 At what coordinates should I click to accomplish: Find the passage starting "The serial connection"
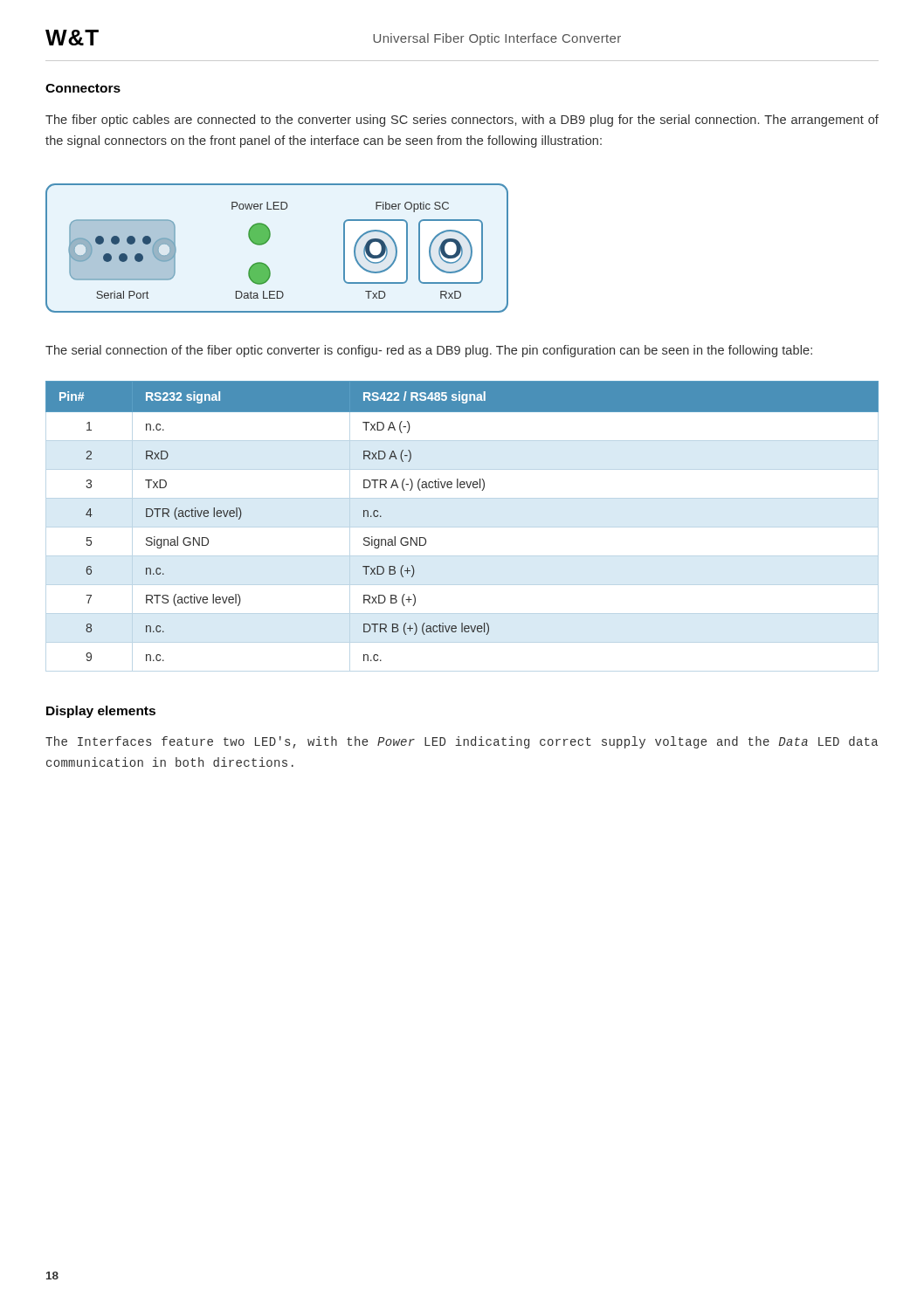tap(429, 350)
